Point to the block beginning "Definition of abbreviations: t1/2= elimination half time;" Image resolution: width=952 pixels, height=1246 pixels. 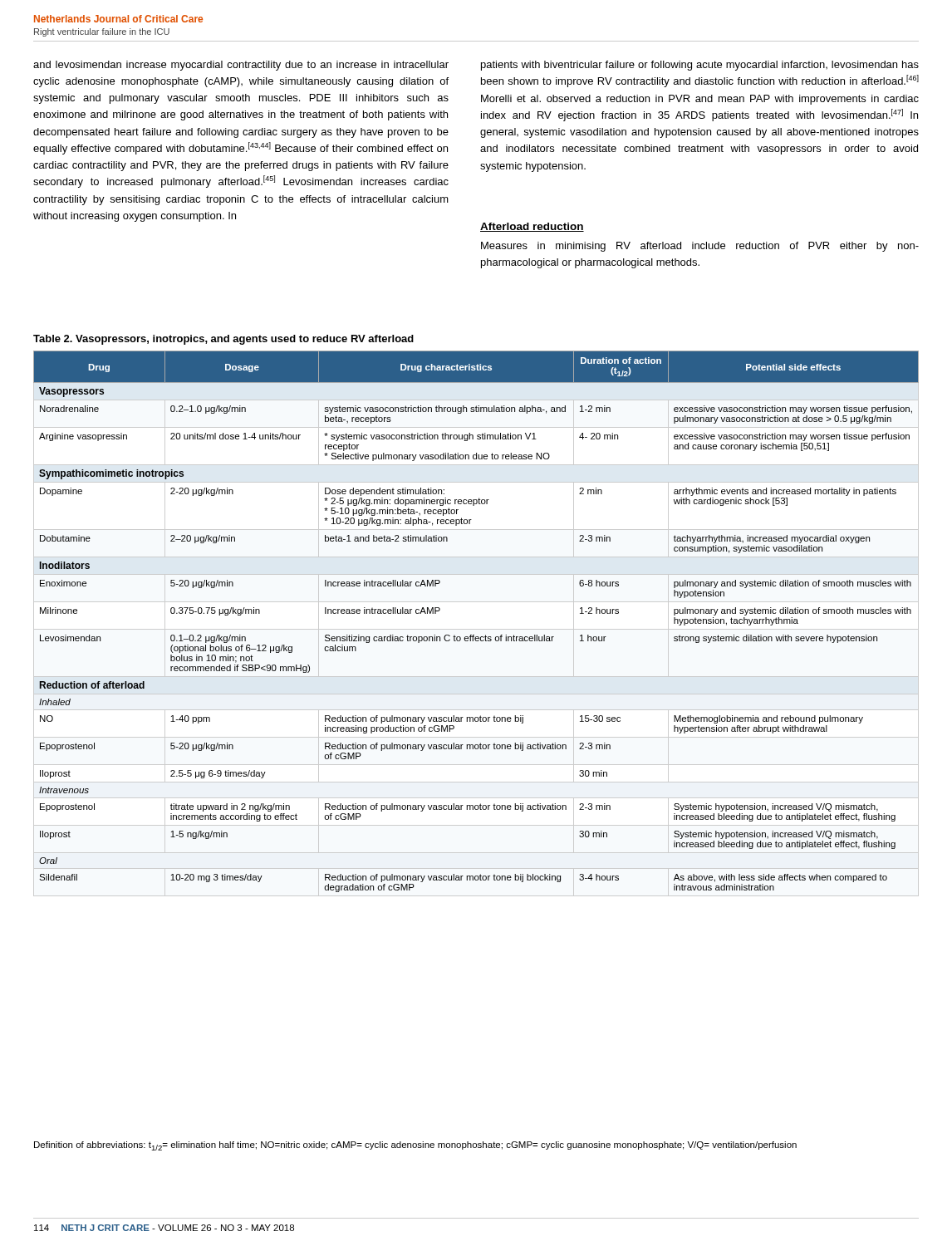(x=415, y=1146)
